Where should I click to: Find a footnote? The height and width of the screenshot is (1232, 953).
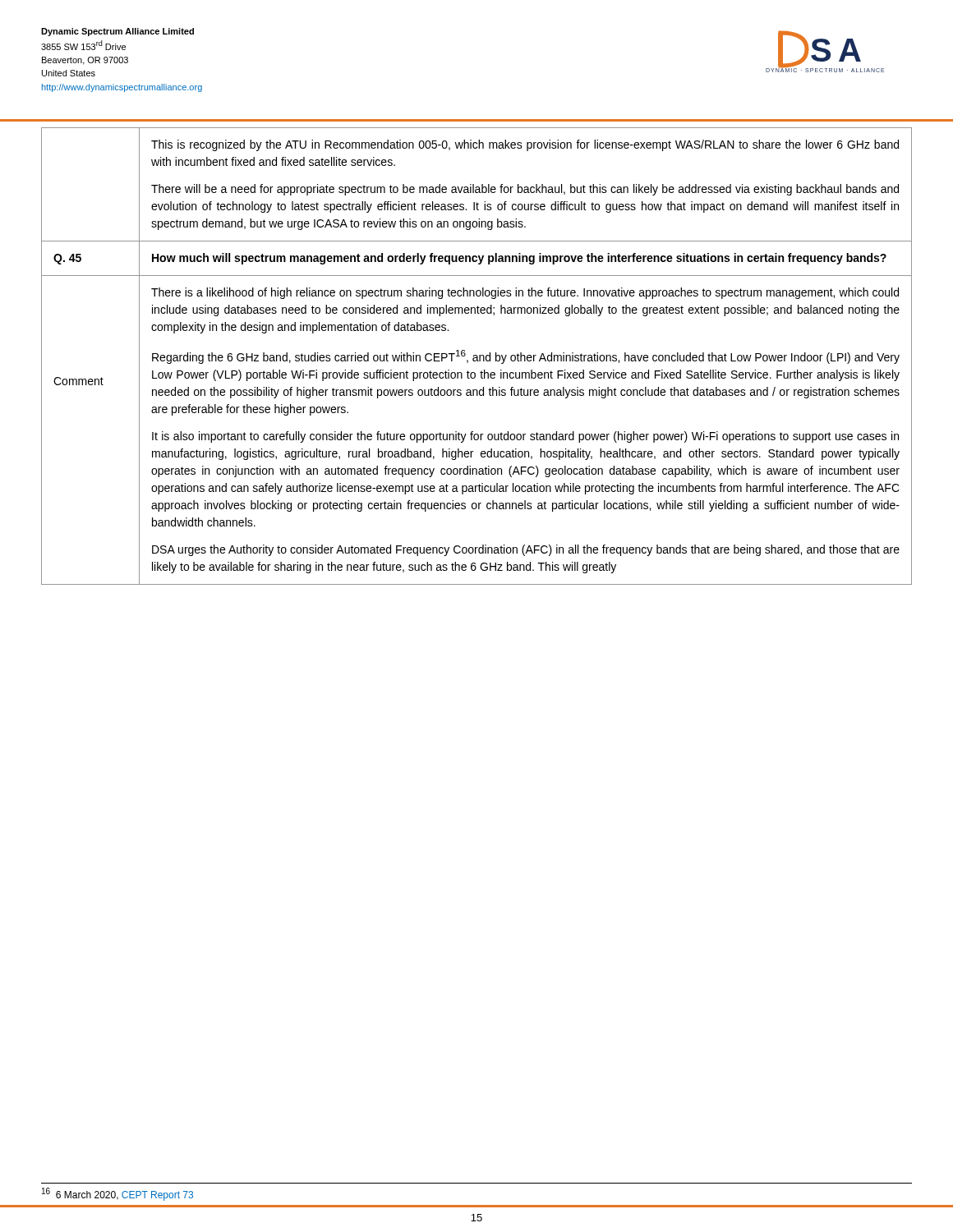click(117, 1194)
